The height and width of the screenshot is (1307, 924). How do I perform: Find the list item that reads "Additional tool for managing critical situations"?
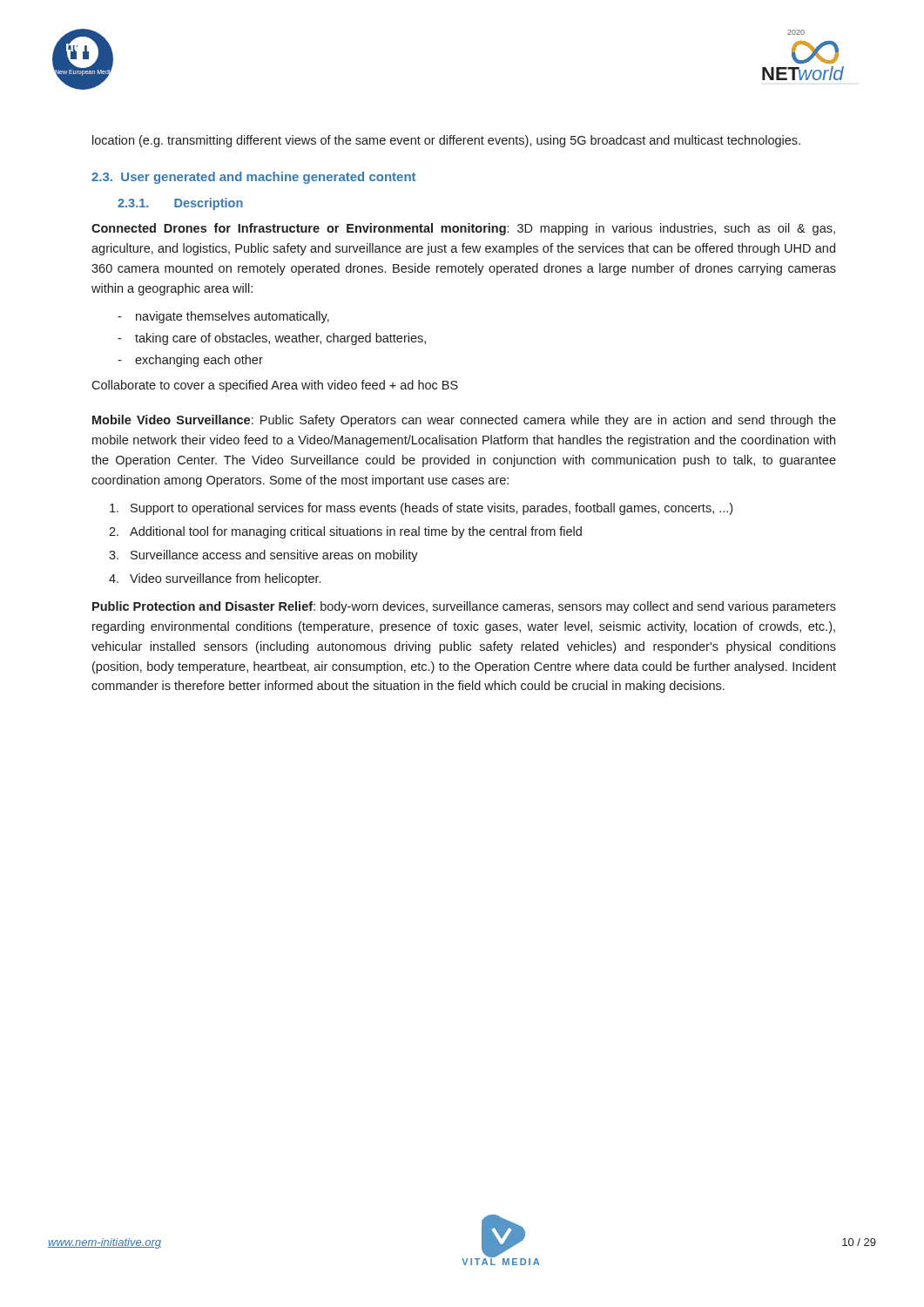point(356,532)
